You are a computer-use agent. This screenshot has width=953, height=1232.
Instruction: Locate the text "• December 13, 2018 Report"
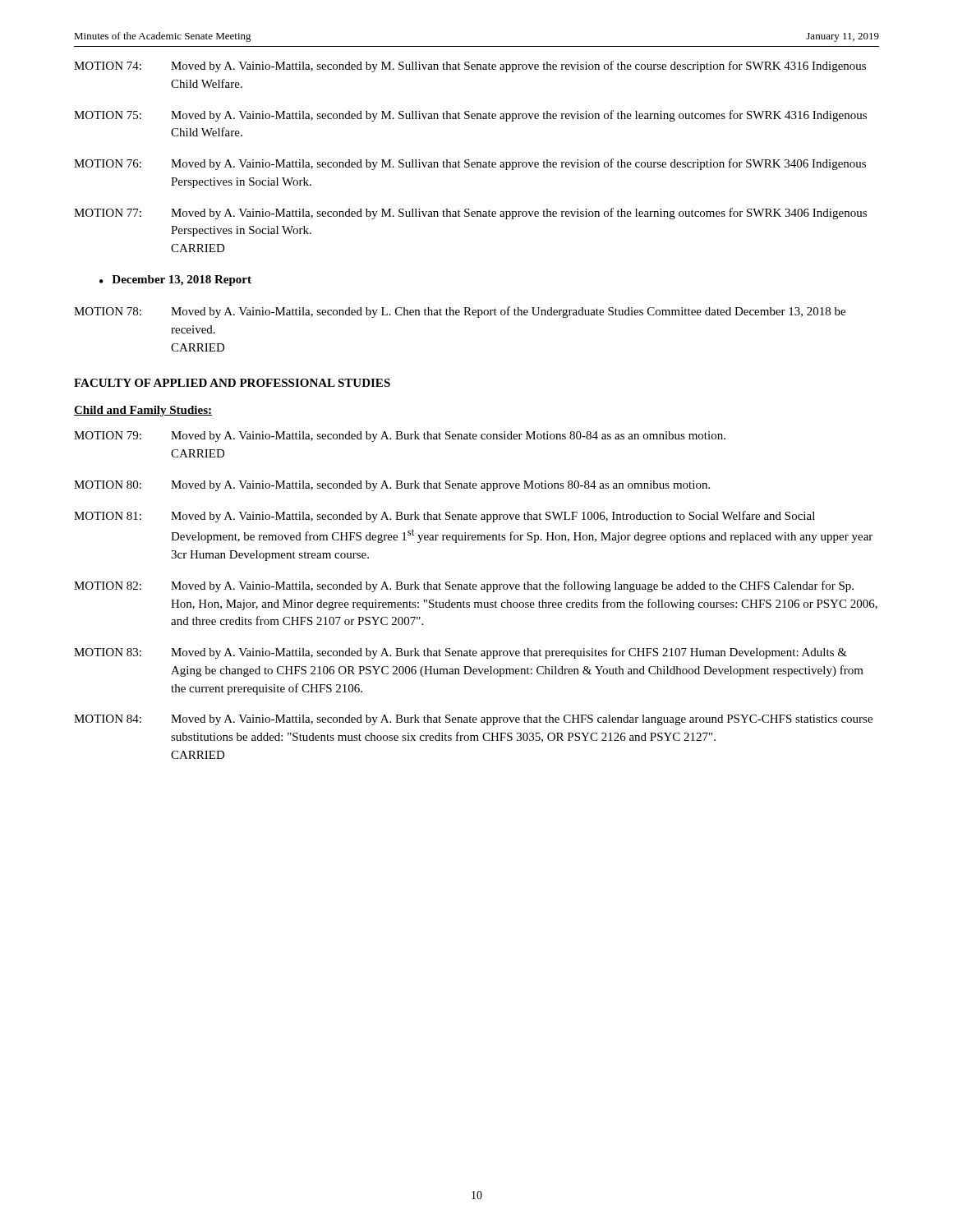175,282
